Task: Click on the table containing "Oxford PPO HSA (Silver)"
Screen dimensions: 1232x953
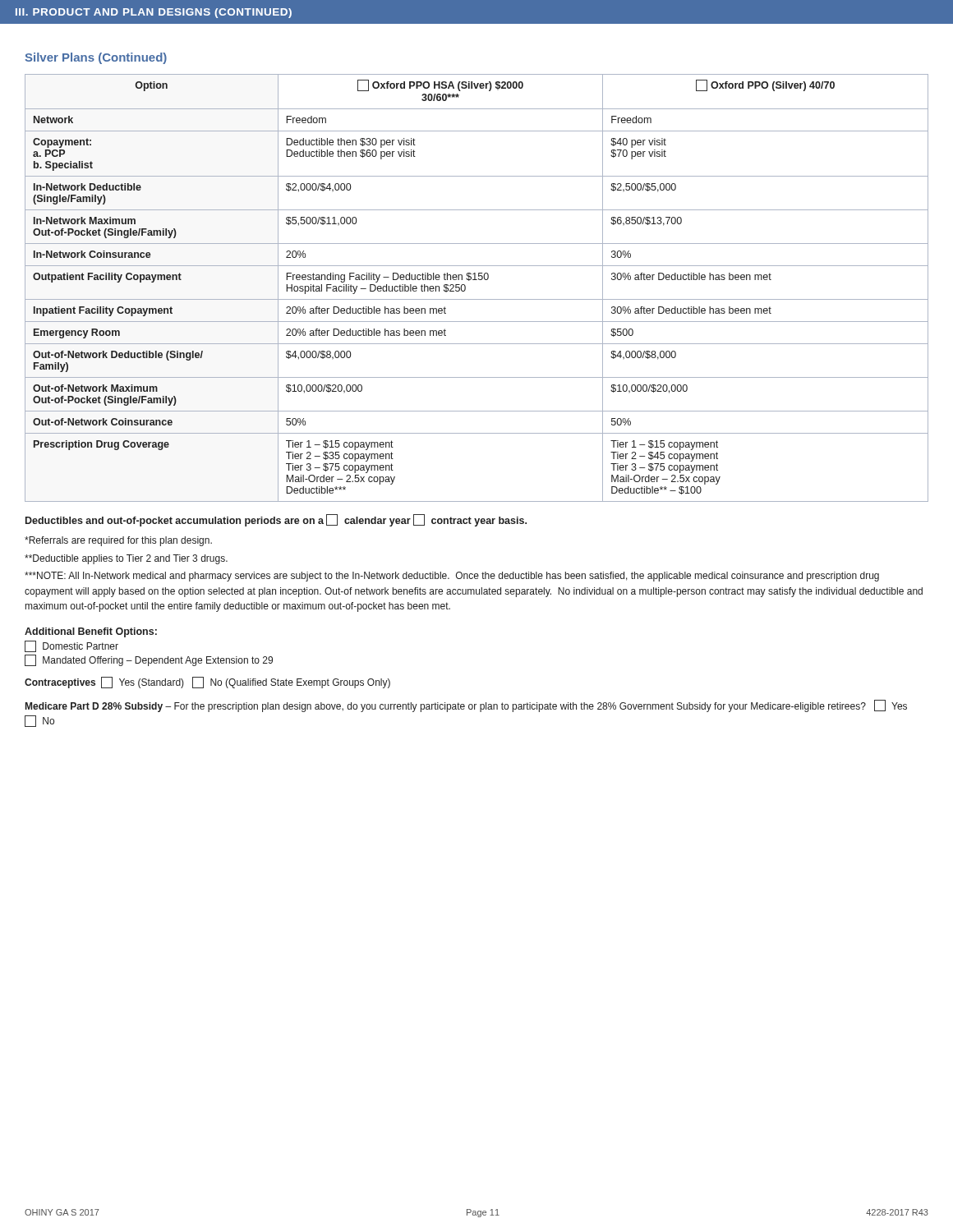Action: (476, 288)
